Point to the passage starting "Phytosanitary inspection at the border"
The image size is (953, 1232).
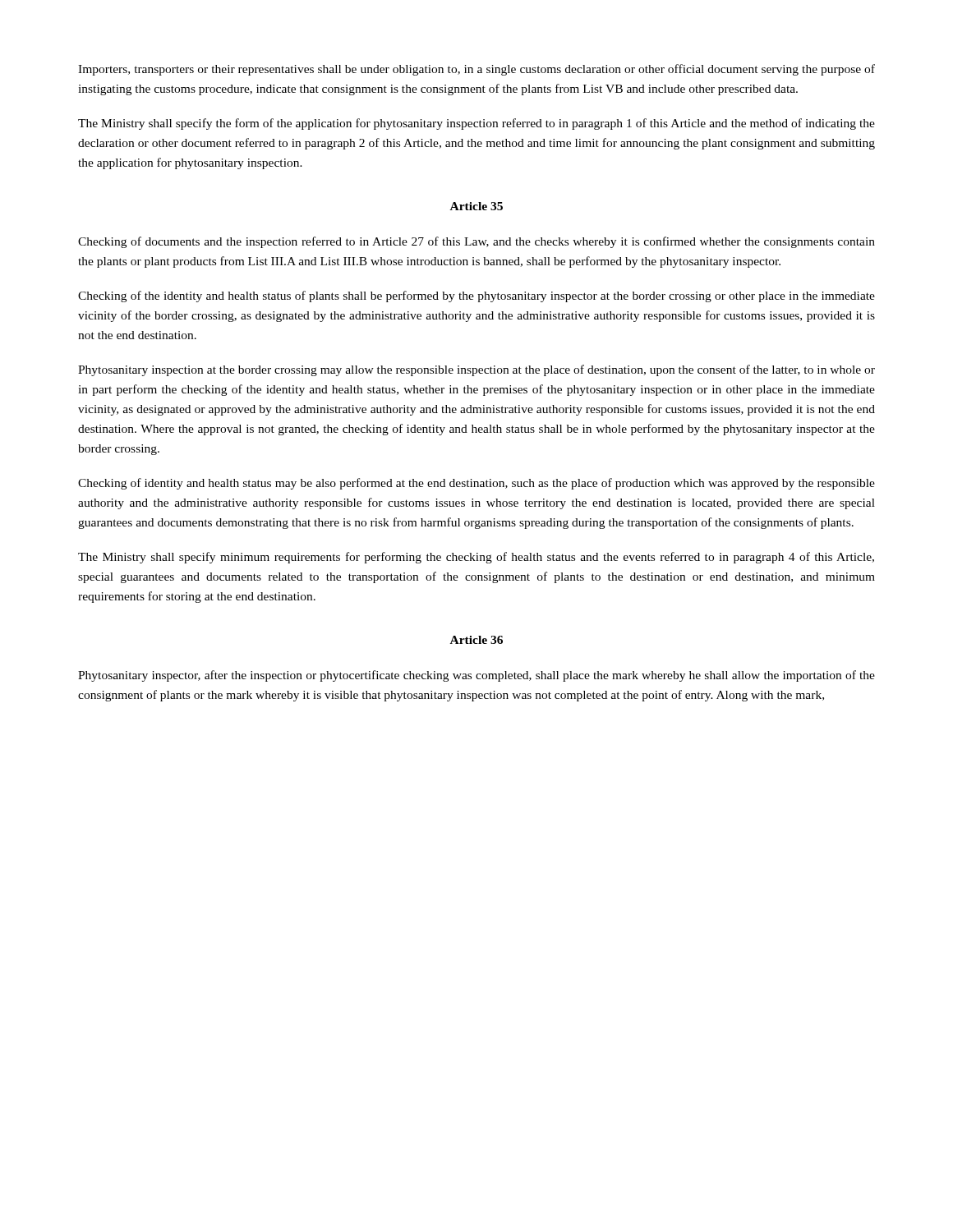[476, 409]
